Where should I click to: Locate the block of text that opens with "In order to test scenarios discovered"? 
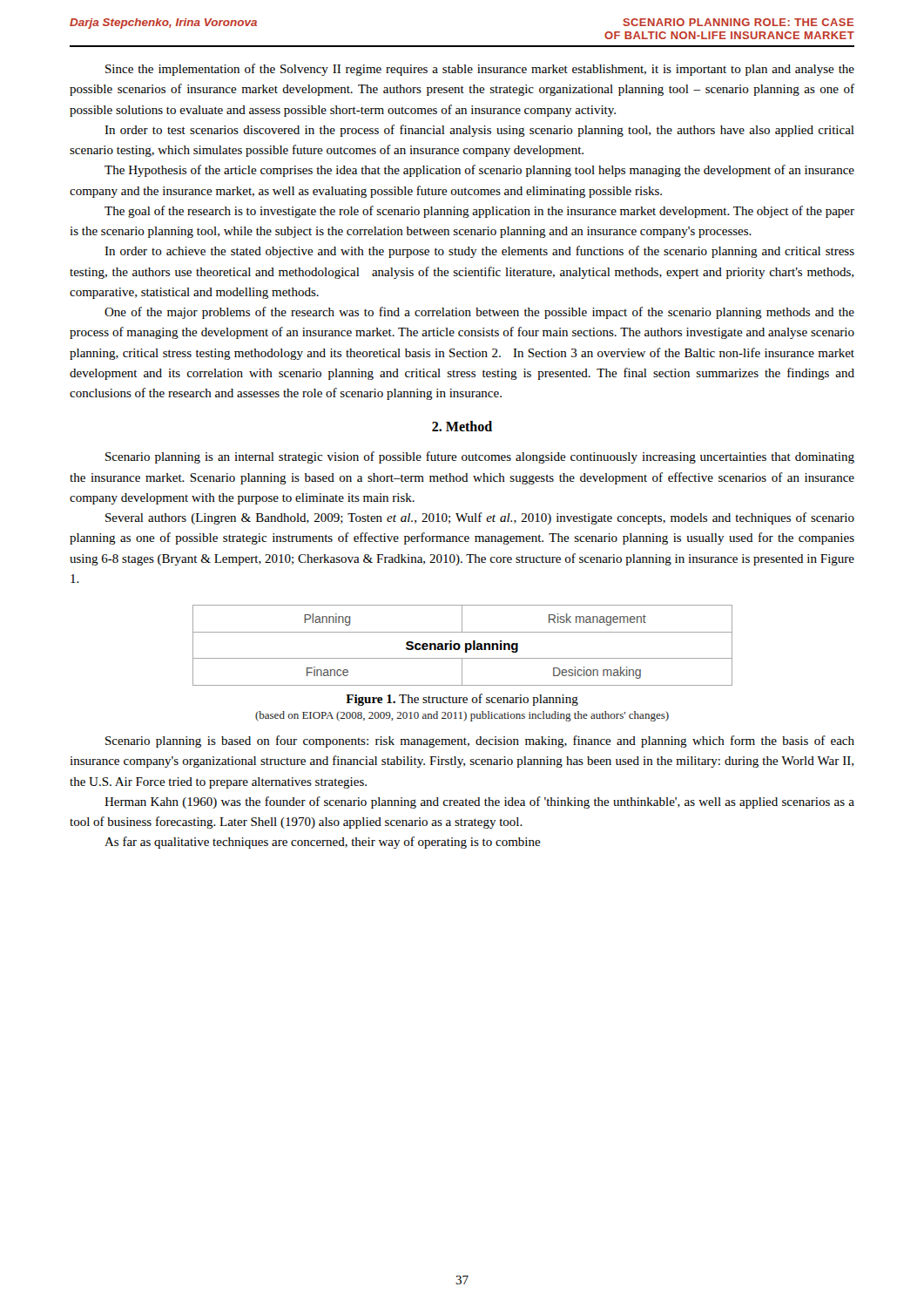pyautogui.click(x=462, y=140)
